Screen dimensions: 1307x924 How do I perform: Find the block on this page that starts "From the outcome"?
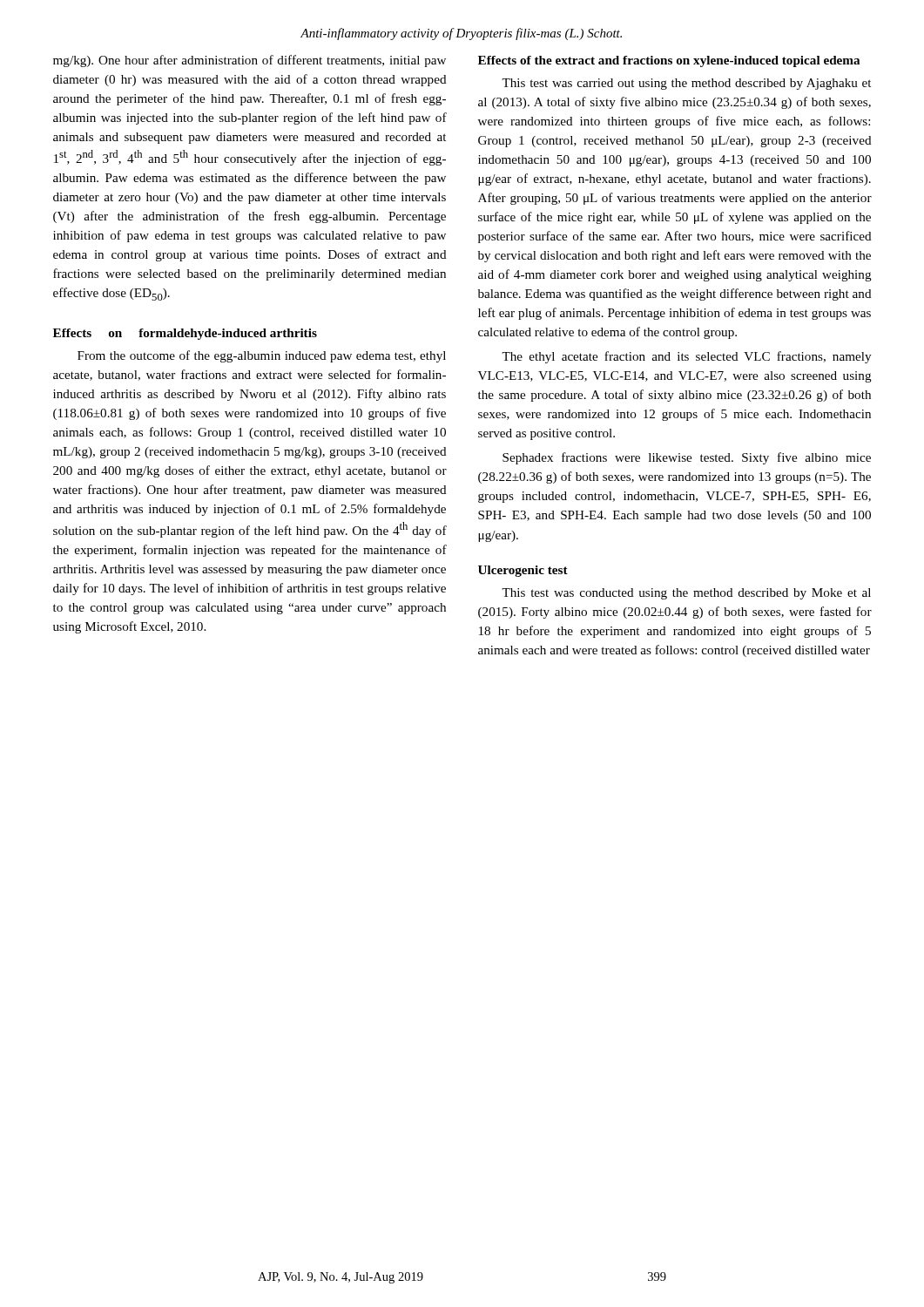[249, 491]
